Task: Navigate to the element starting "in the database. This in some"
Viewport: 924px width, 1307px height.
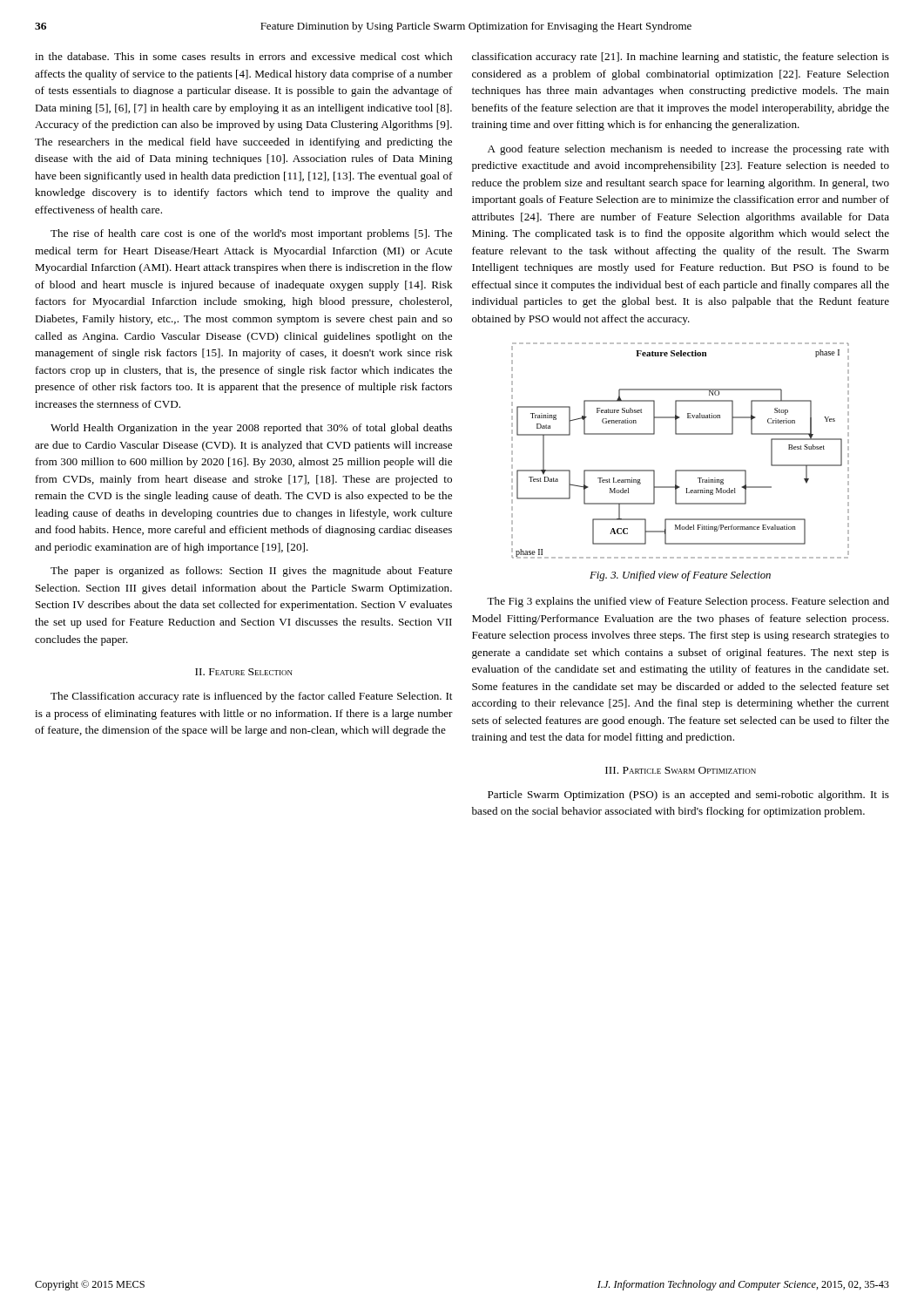Action: click(244, 393)
